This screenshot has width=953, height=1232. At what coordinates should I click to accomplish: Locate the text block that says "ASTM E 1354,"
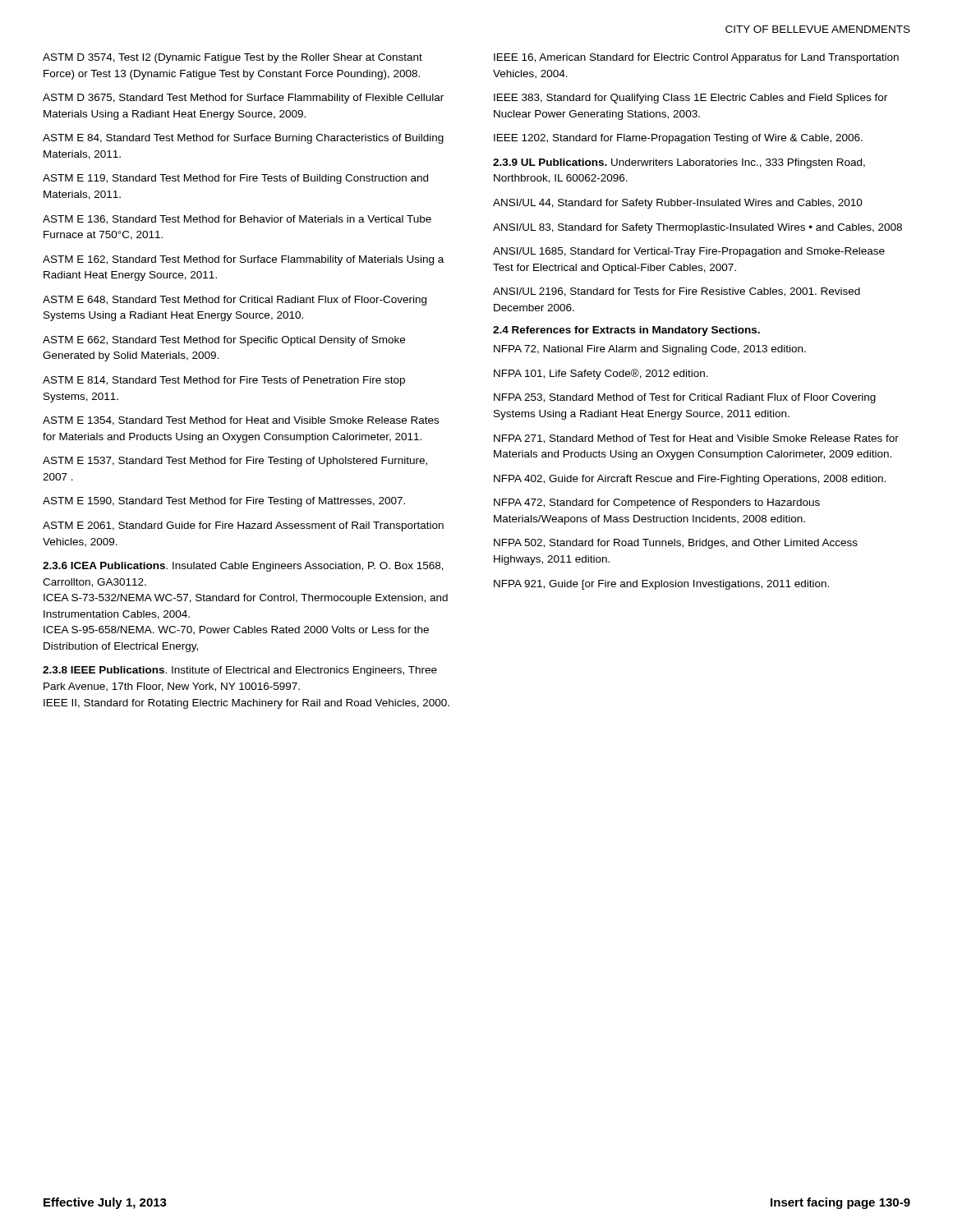tap(241, 428)
